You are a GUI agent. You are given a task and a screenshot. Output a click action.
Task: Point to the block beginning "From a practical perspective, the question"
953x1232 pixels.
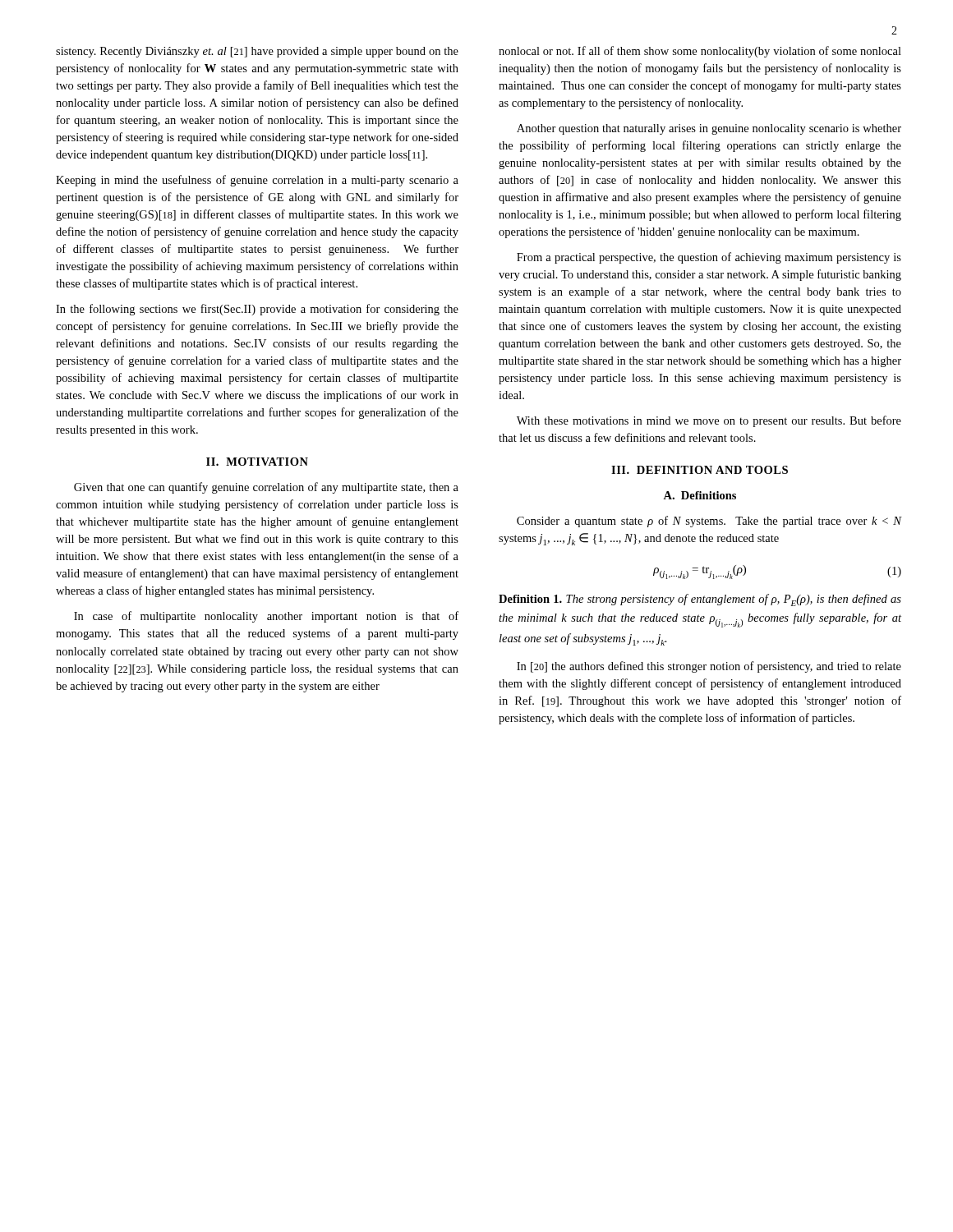pyautogui.click(x=700, y=327)
